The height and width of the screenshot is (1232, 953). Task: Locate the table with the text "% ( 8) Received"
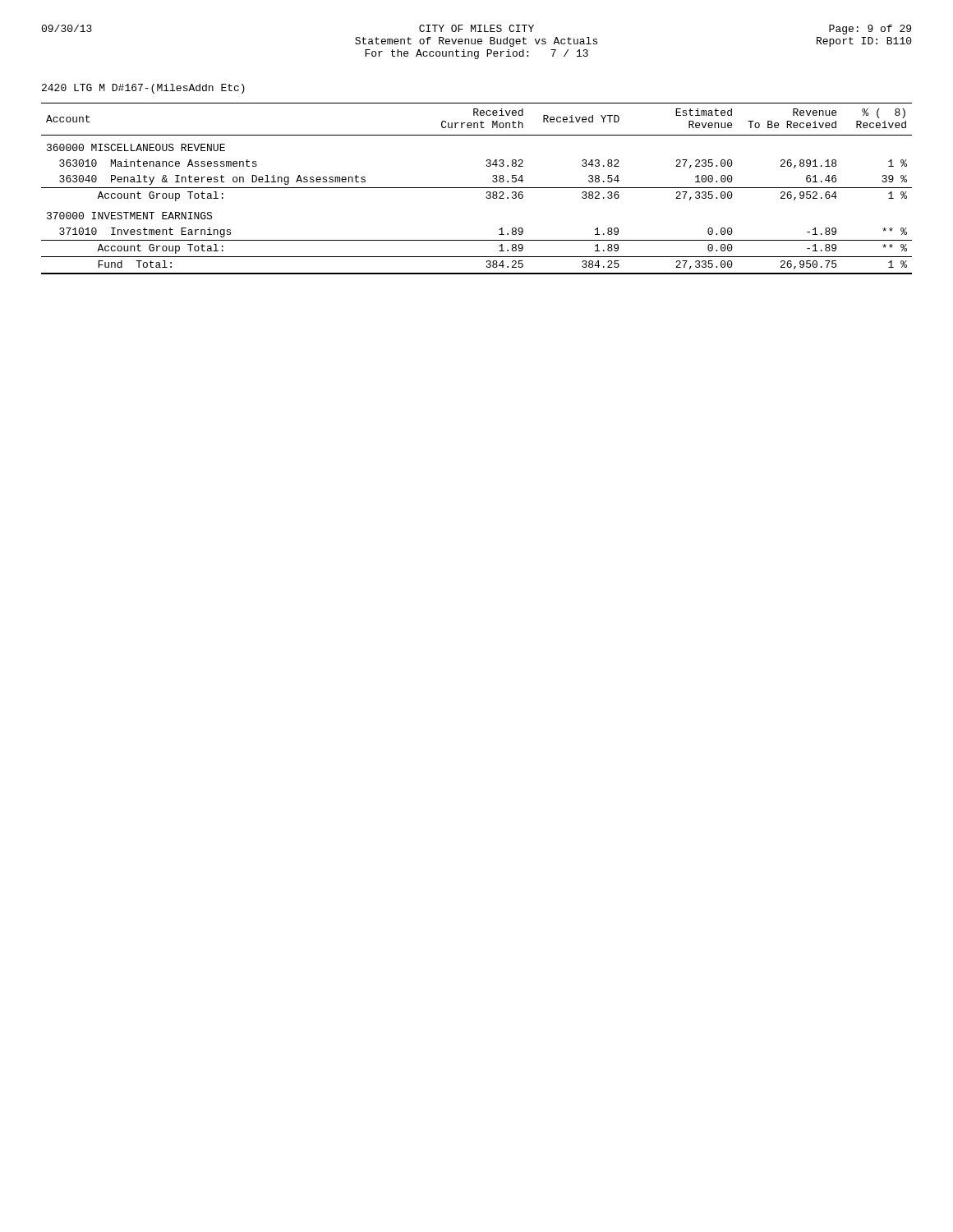[476, 188]
